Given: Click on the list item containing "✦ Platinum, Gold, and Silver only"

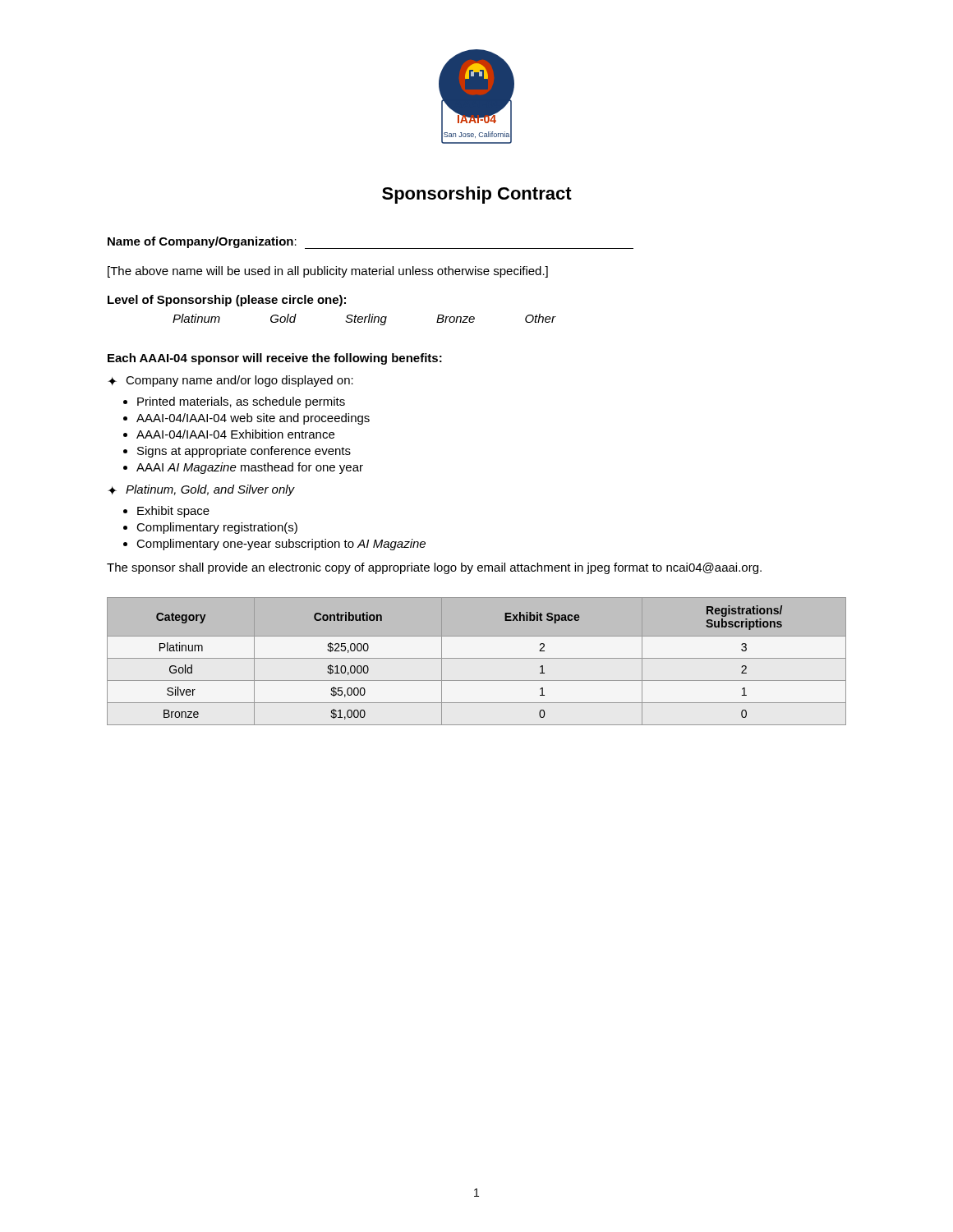Looking at the screenshot, I should click(x=201, y=490).
